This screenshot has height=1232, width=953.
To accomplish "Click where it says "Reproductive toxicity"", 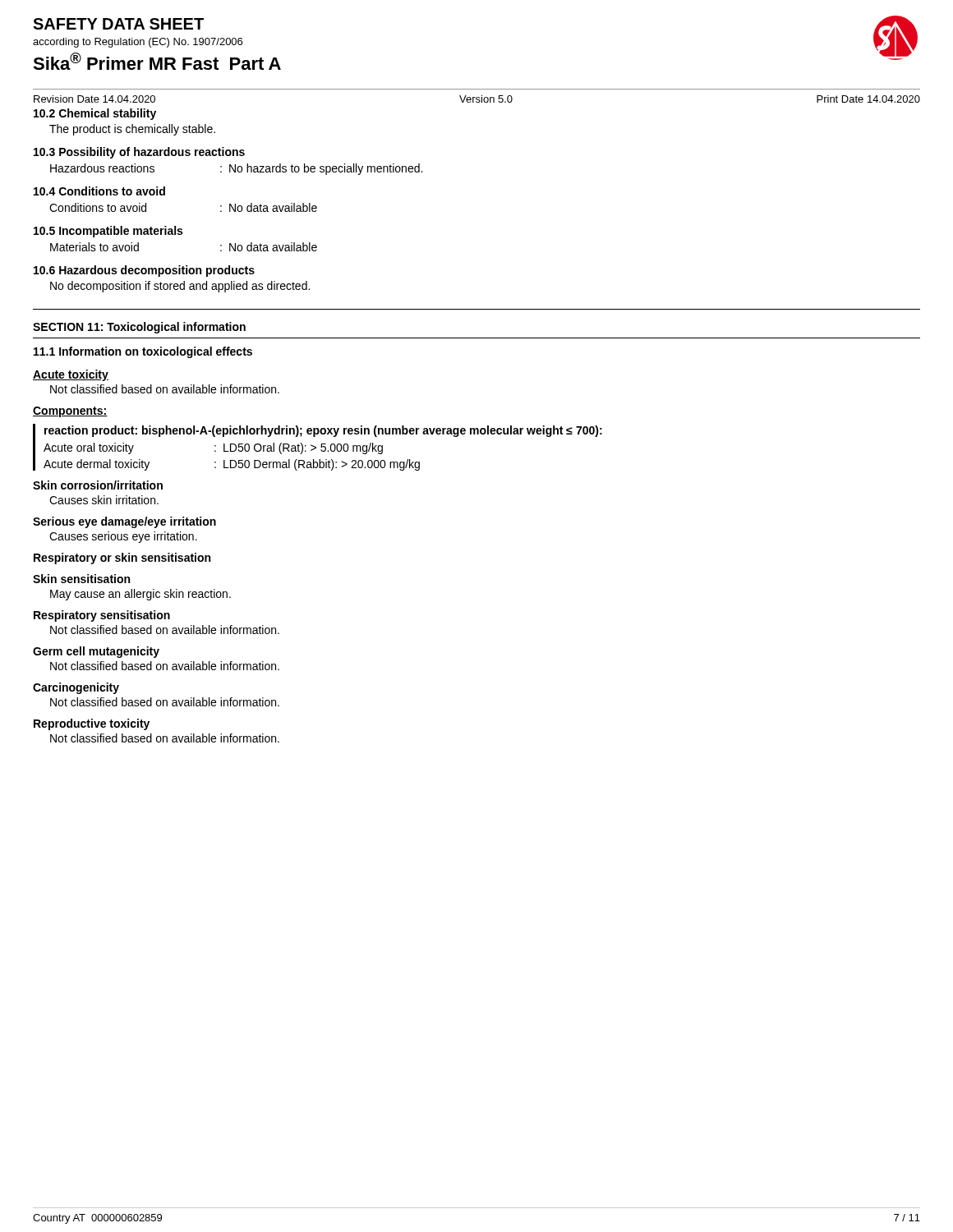I will [x=91, y=724].
